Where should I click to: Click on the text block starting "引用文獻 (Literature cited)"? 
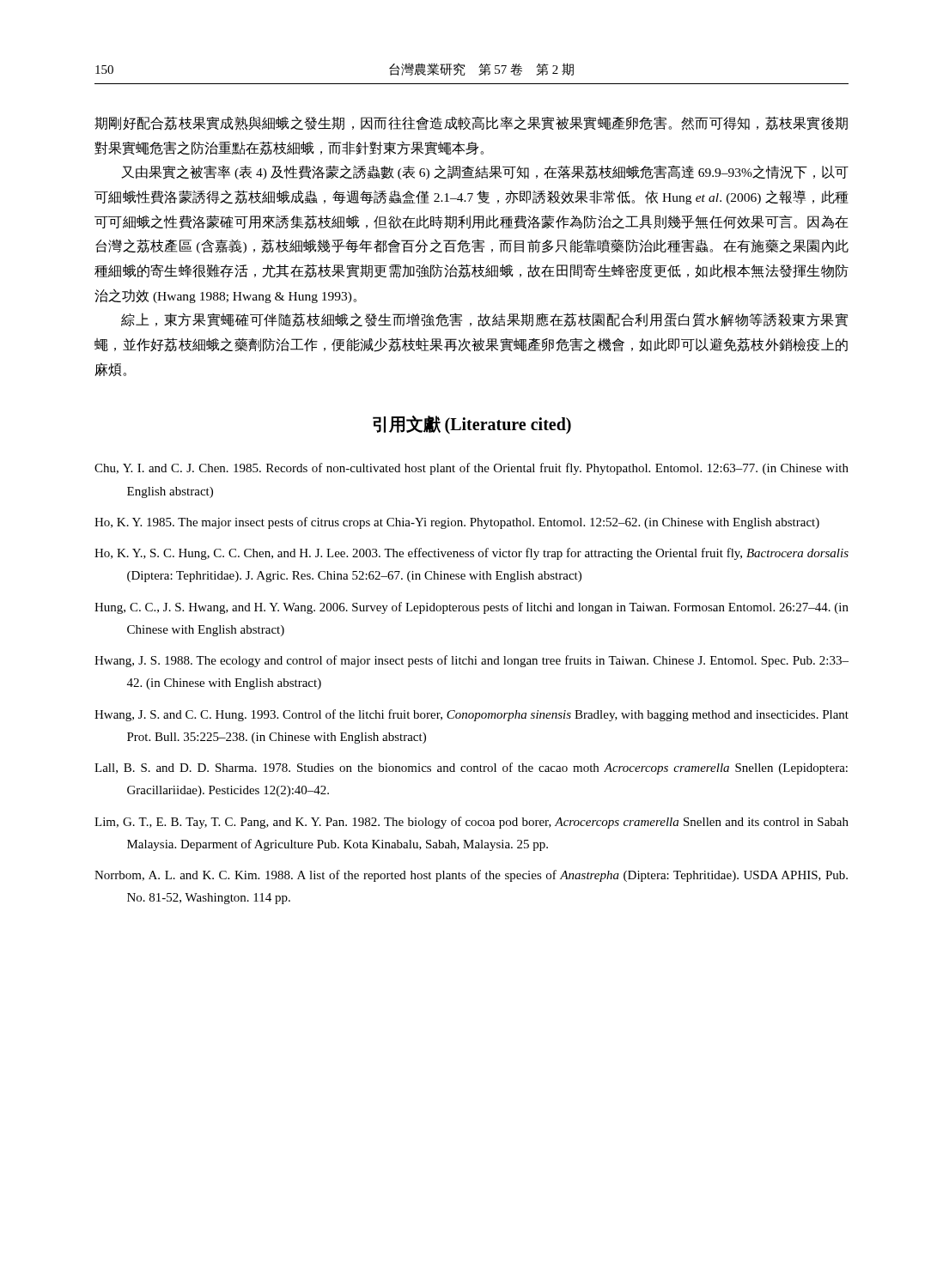pos(472,425)
